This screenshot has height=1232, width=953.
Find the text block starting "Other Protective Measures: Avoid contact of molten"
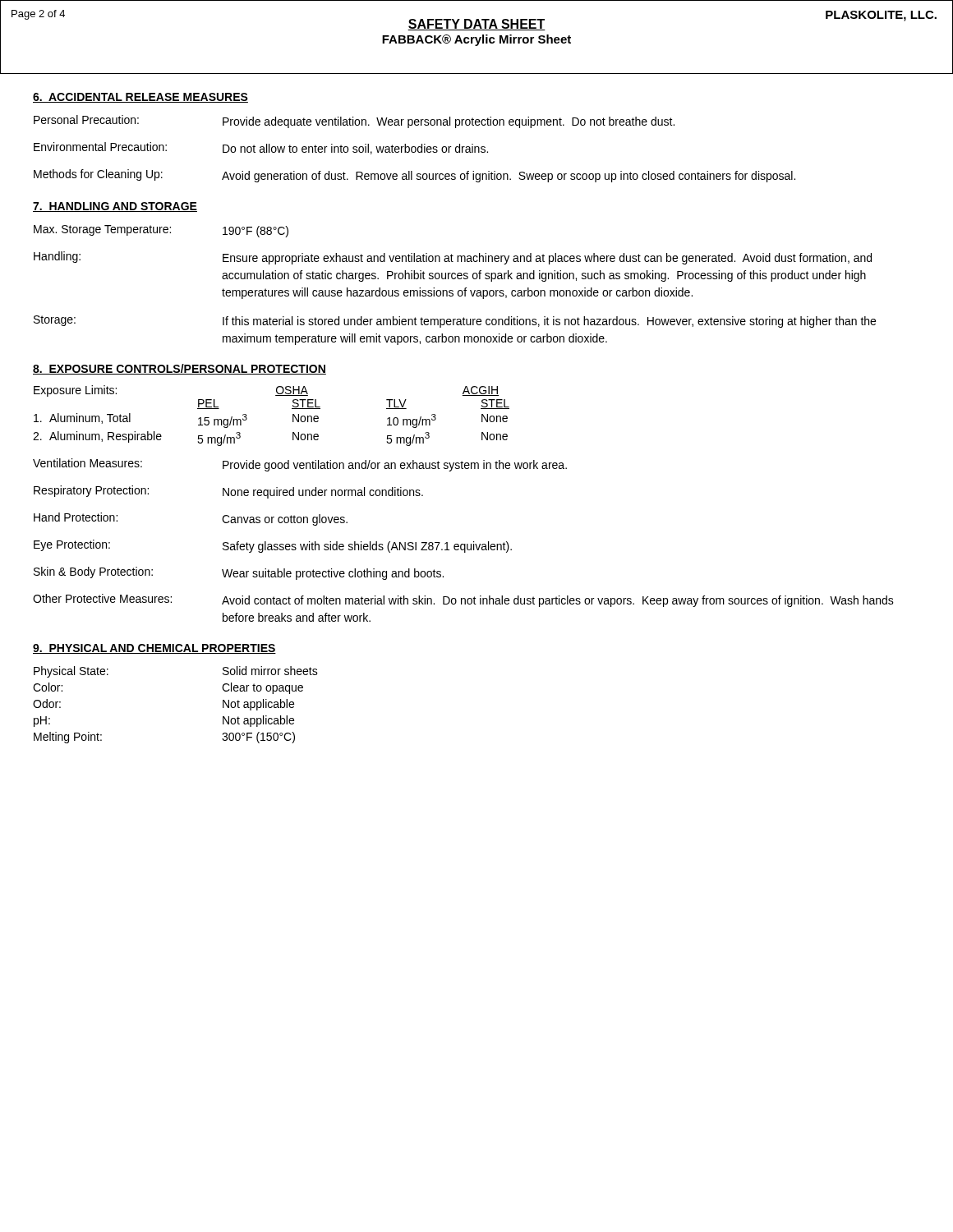(x=476, y=610)
